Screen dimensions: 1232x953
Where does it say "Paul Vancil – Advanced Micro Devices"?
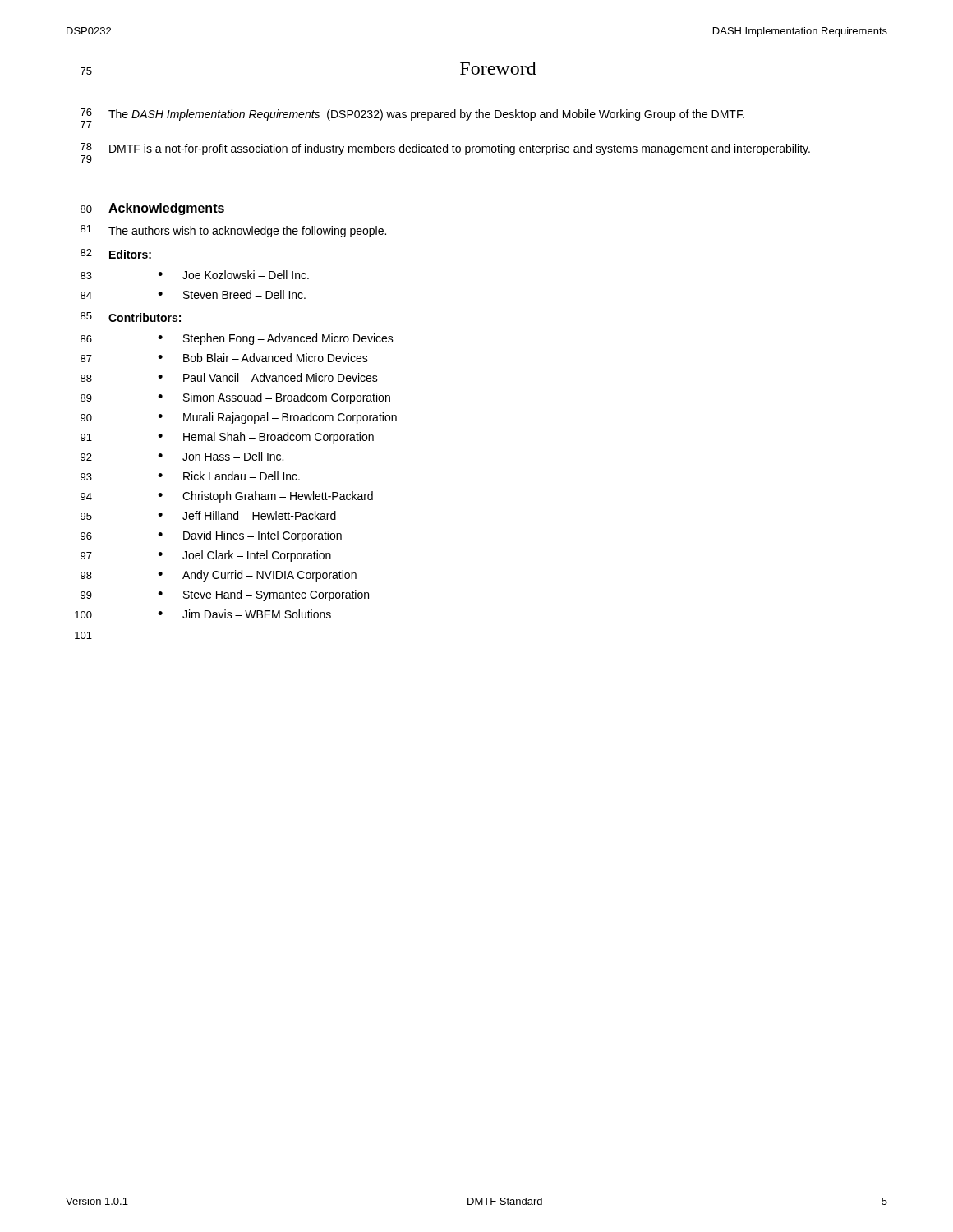280,378
